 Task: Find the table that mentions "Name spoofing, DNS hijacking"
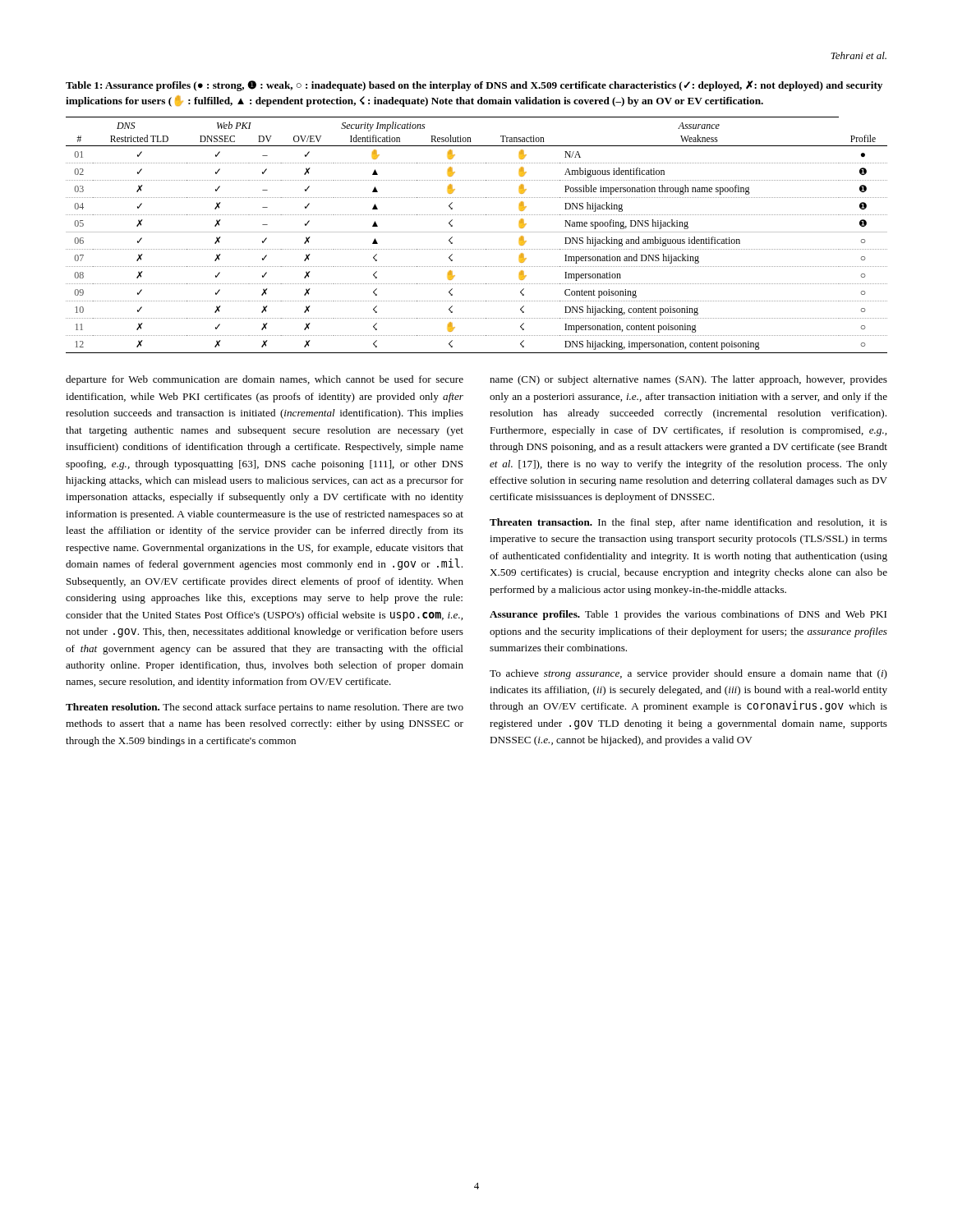(x=476, y=235)
